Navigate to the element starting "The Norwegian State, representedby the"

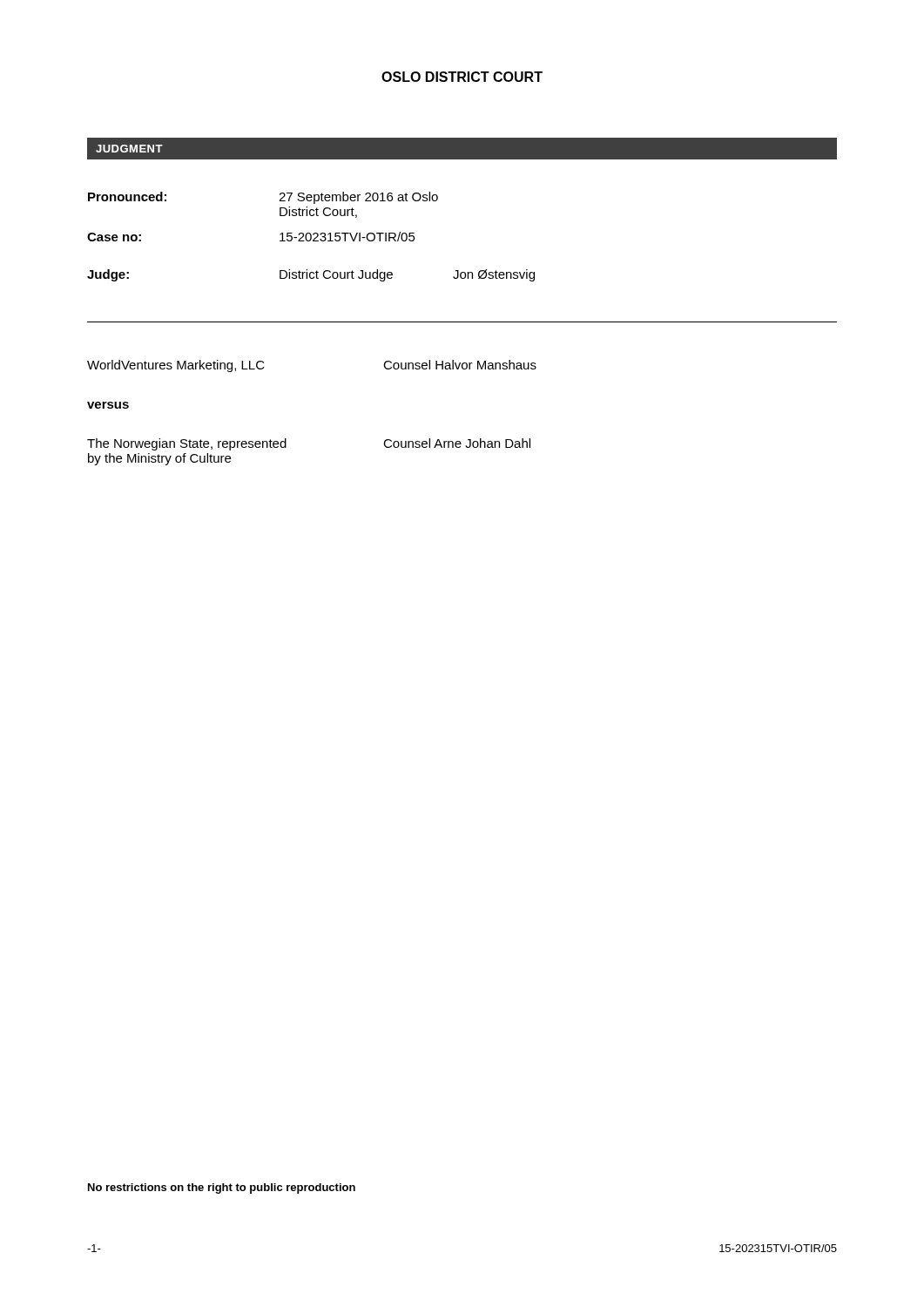click(195, 444)
